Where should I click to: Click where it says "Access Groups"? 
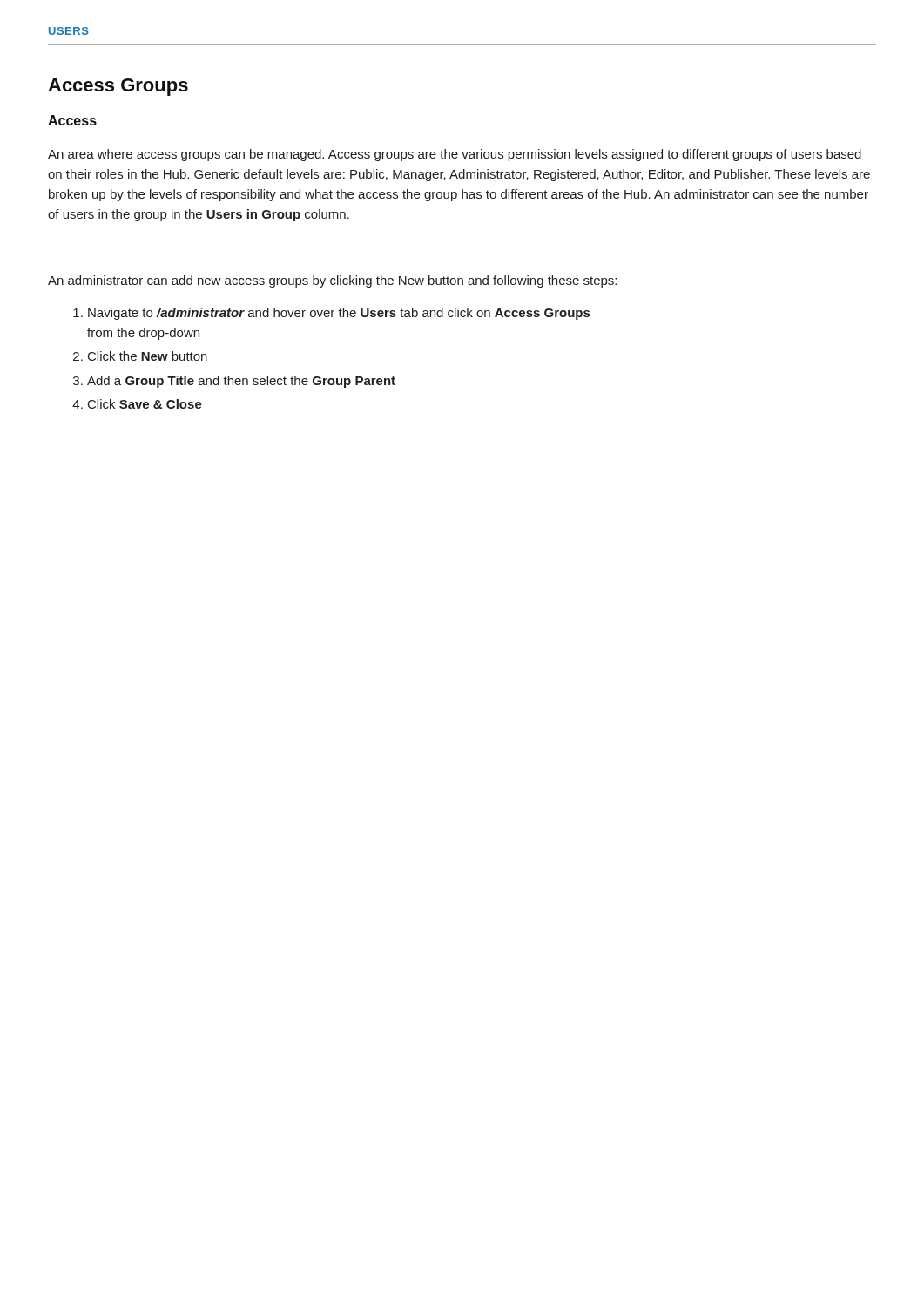pyautogui.click(x=118, y=85)
